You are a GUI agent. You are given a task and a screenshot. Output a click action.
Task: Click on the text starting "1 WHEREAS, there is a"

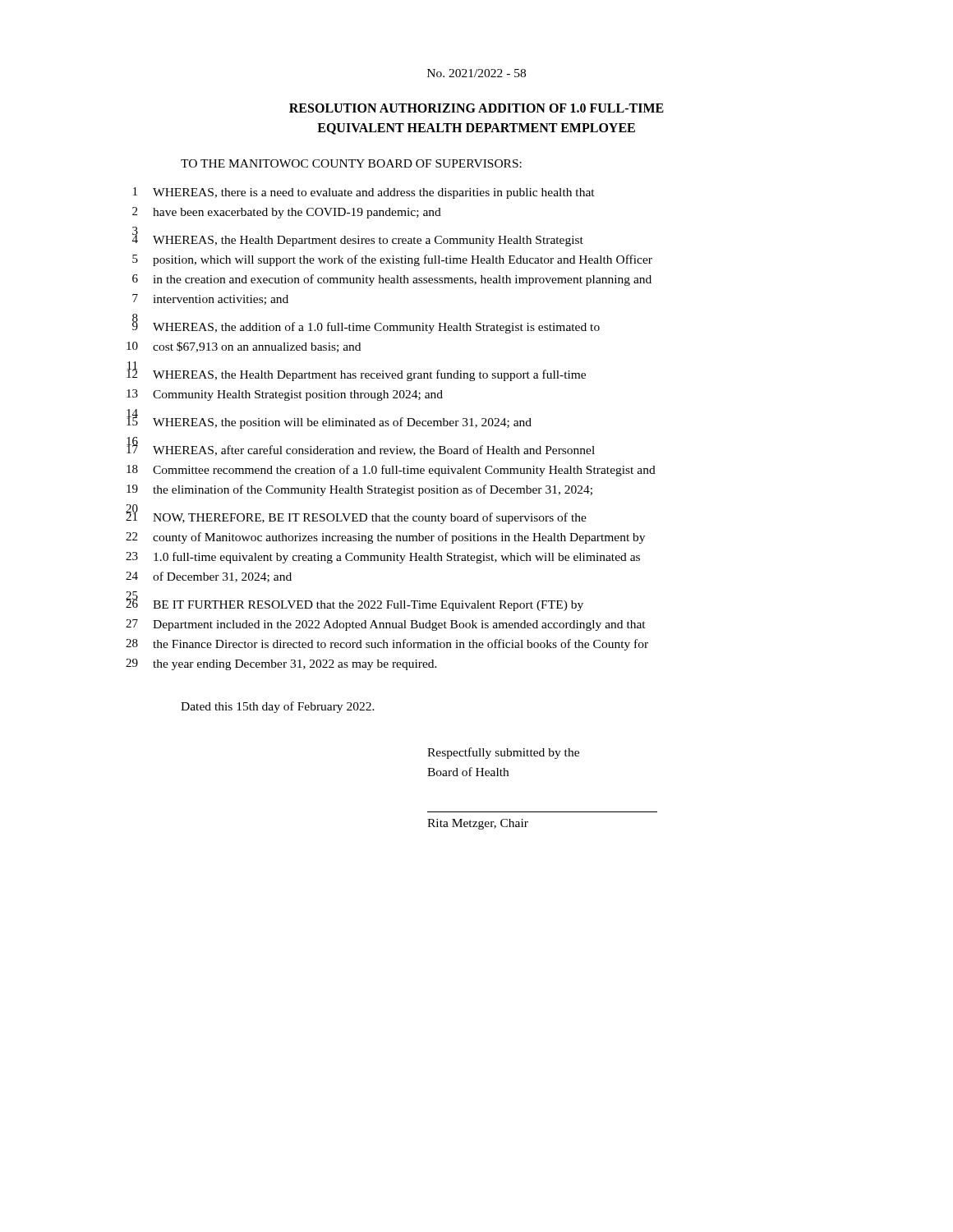476,192
